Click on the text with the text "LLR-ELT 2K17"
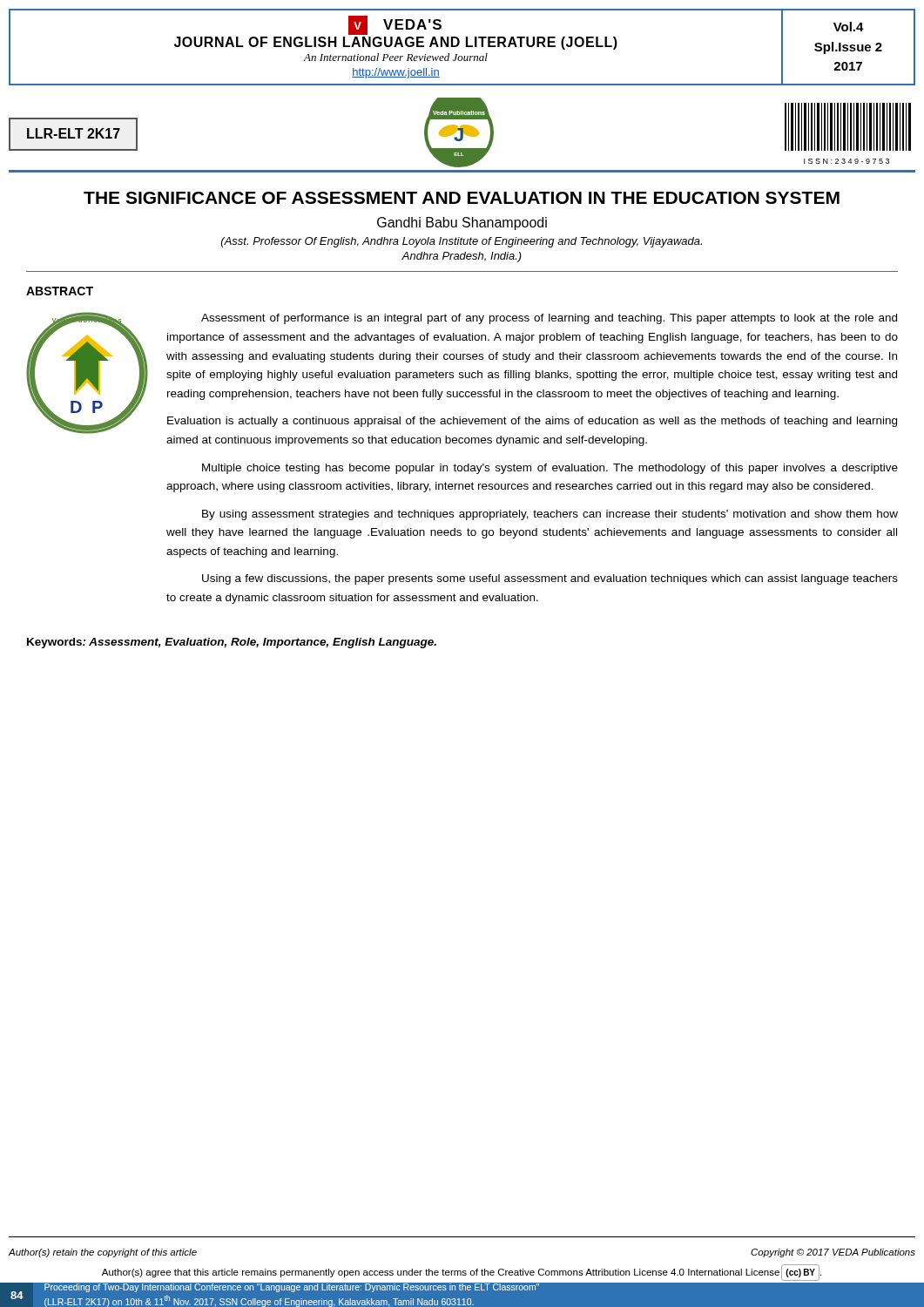 [73, 133]
